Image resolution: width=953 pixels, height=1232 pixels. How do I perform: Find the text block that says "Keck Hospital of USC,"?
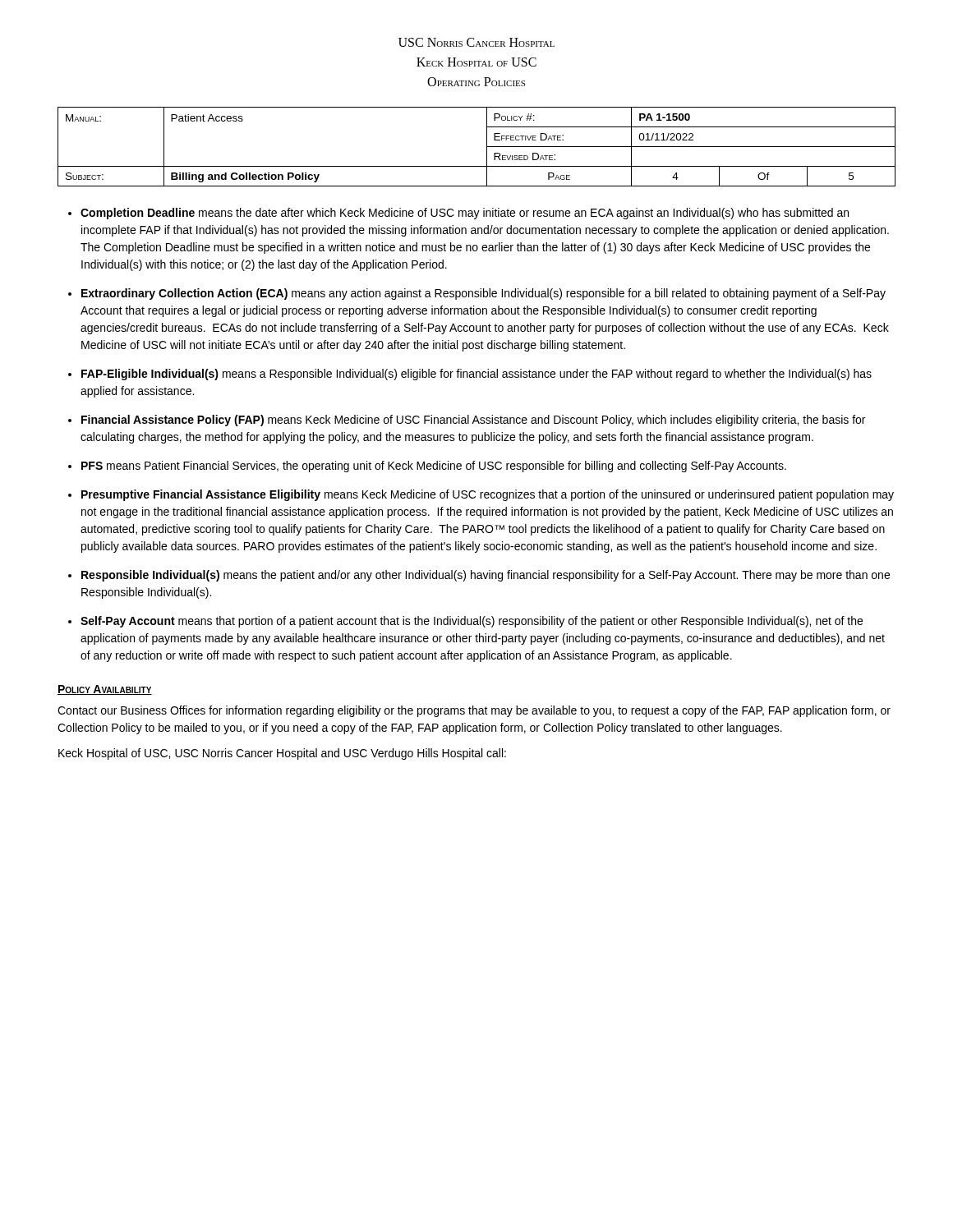(x=282, y=753)
